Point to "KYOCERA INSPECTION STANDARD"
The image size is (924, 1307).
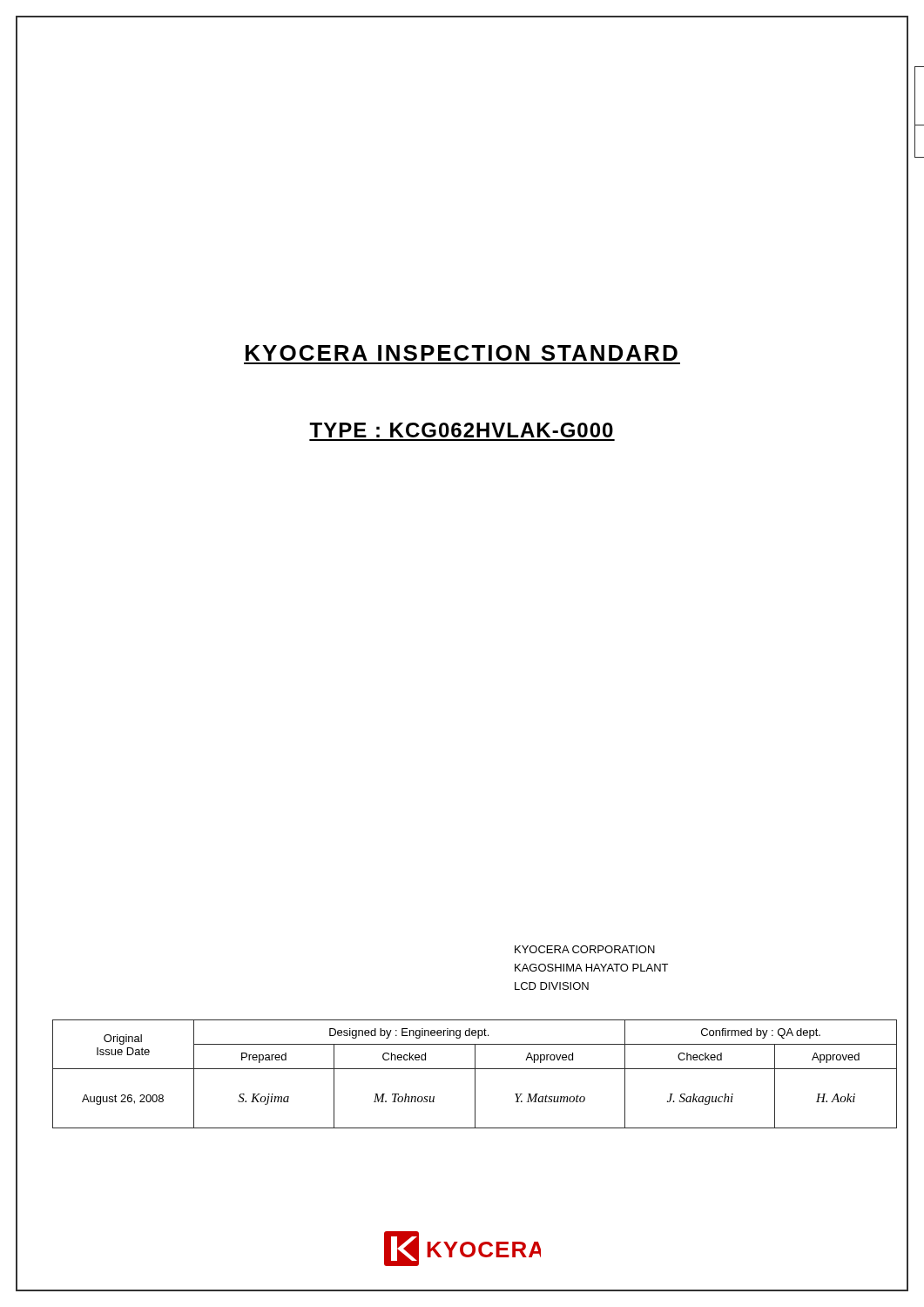(x=462, y=353)
